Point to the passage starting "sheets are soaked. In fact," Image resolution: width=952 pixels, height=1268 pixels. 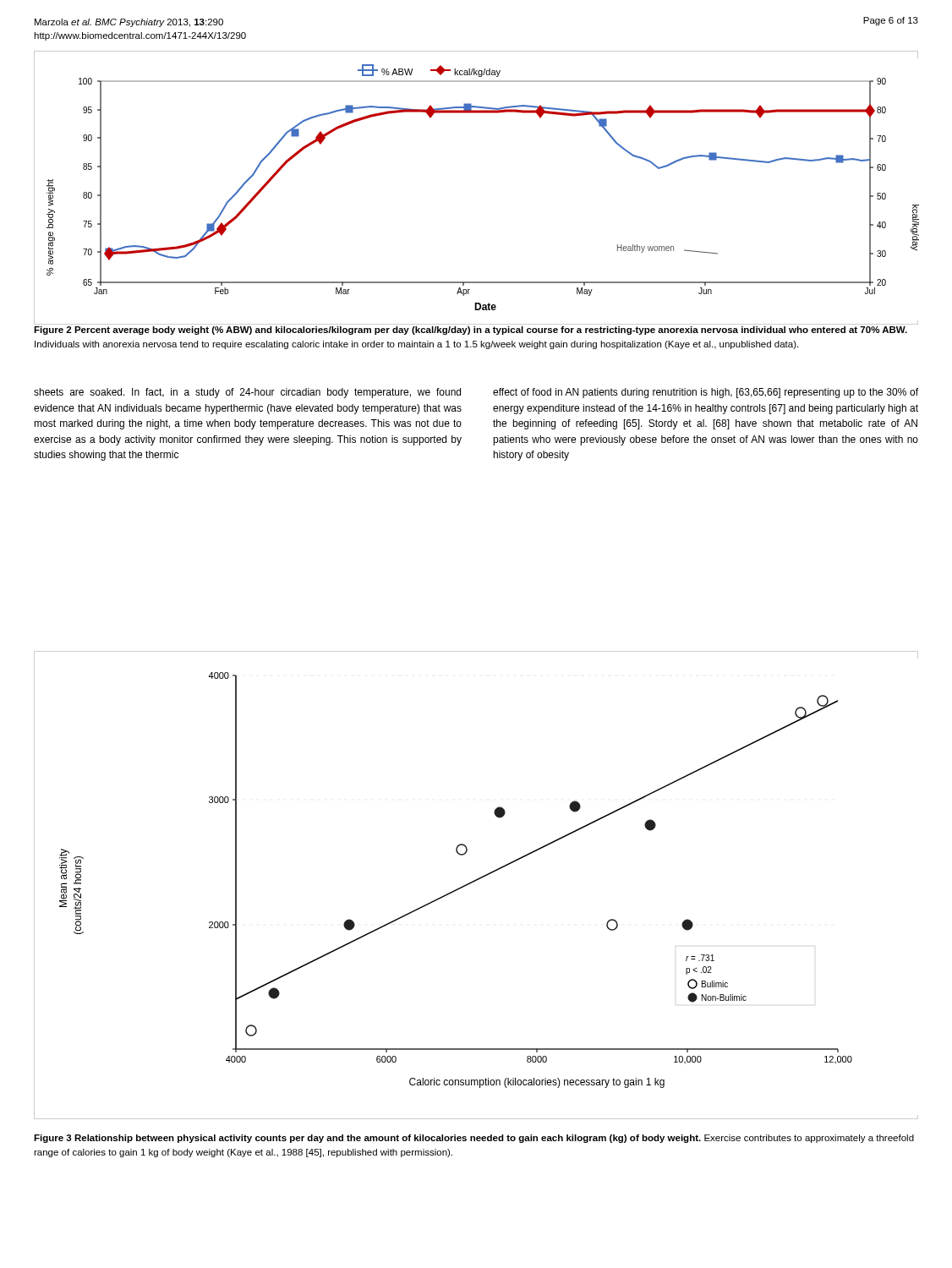(248, 424)
